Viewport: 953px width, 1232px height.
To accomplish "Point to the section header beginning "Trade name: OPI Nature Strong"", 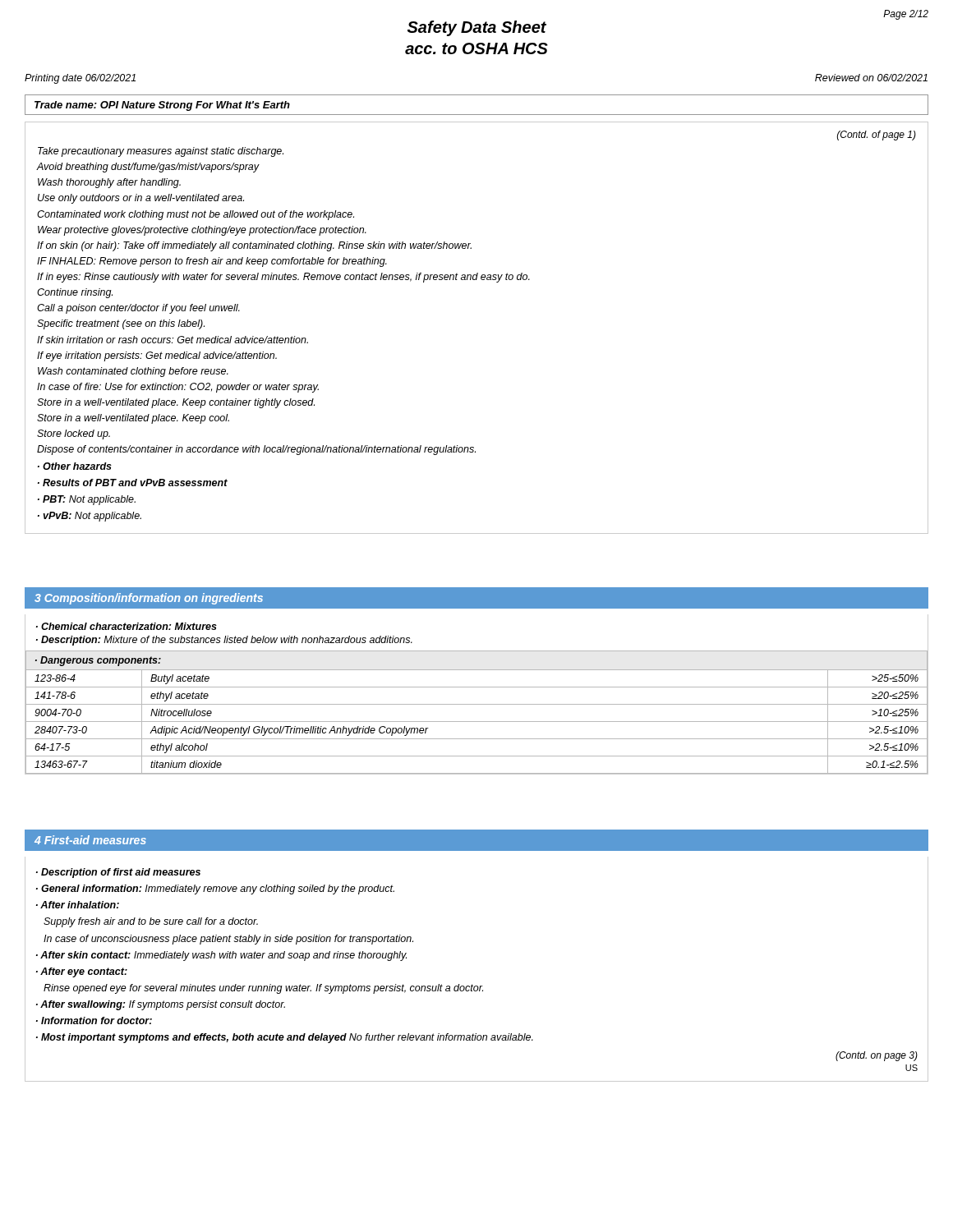I will 162,105.
